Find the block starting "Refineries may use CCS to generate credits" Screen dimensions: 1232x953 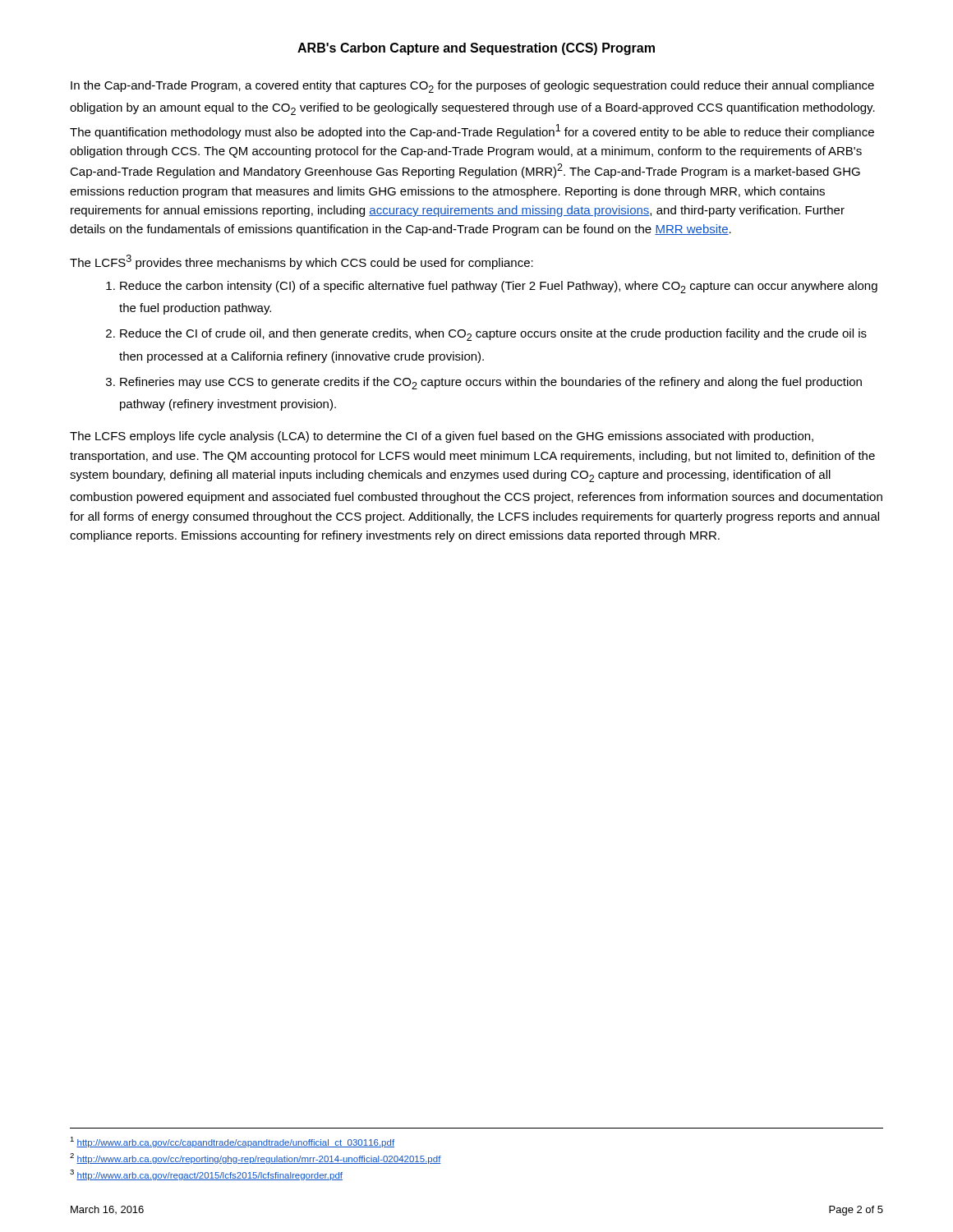tap(491, 393)
